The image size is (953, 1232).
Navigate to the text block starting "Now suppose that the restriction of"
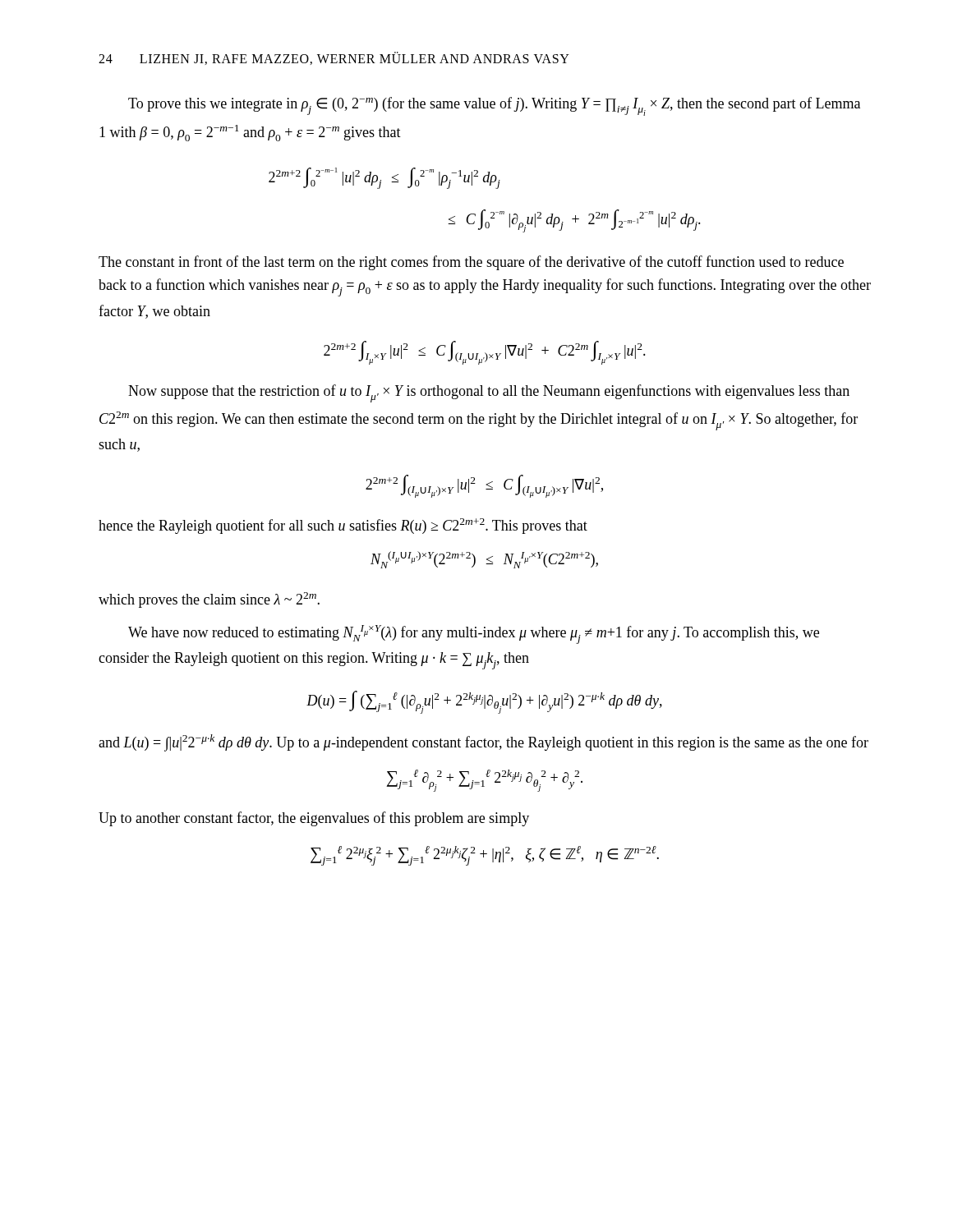click(485, 418)
